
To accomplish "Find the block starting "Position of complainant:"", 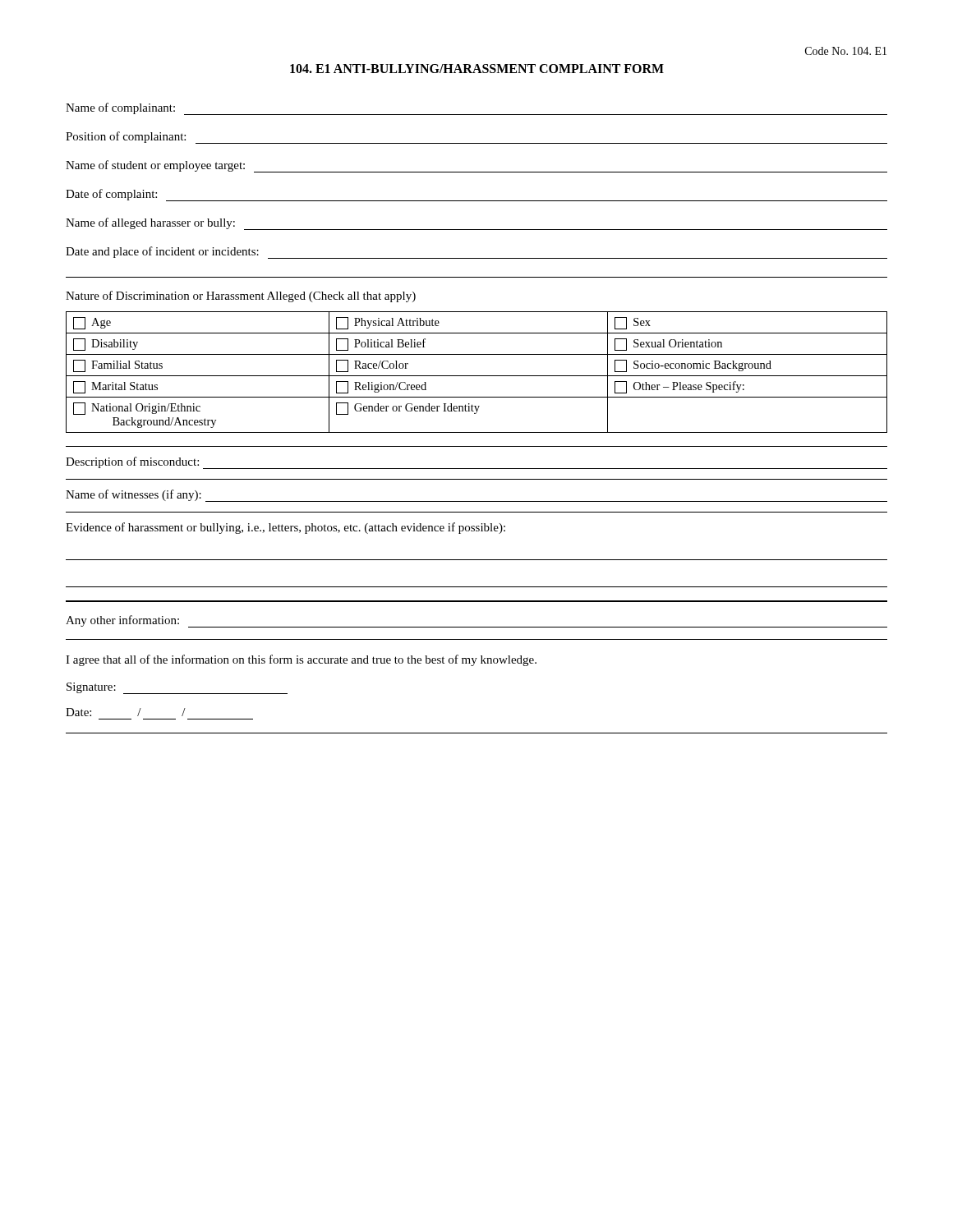I will [x=476, y=137].
